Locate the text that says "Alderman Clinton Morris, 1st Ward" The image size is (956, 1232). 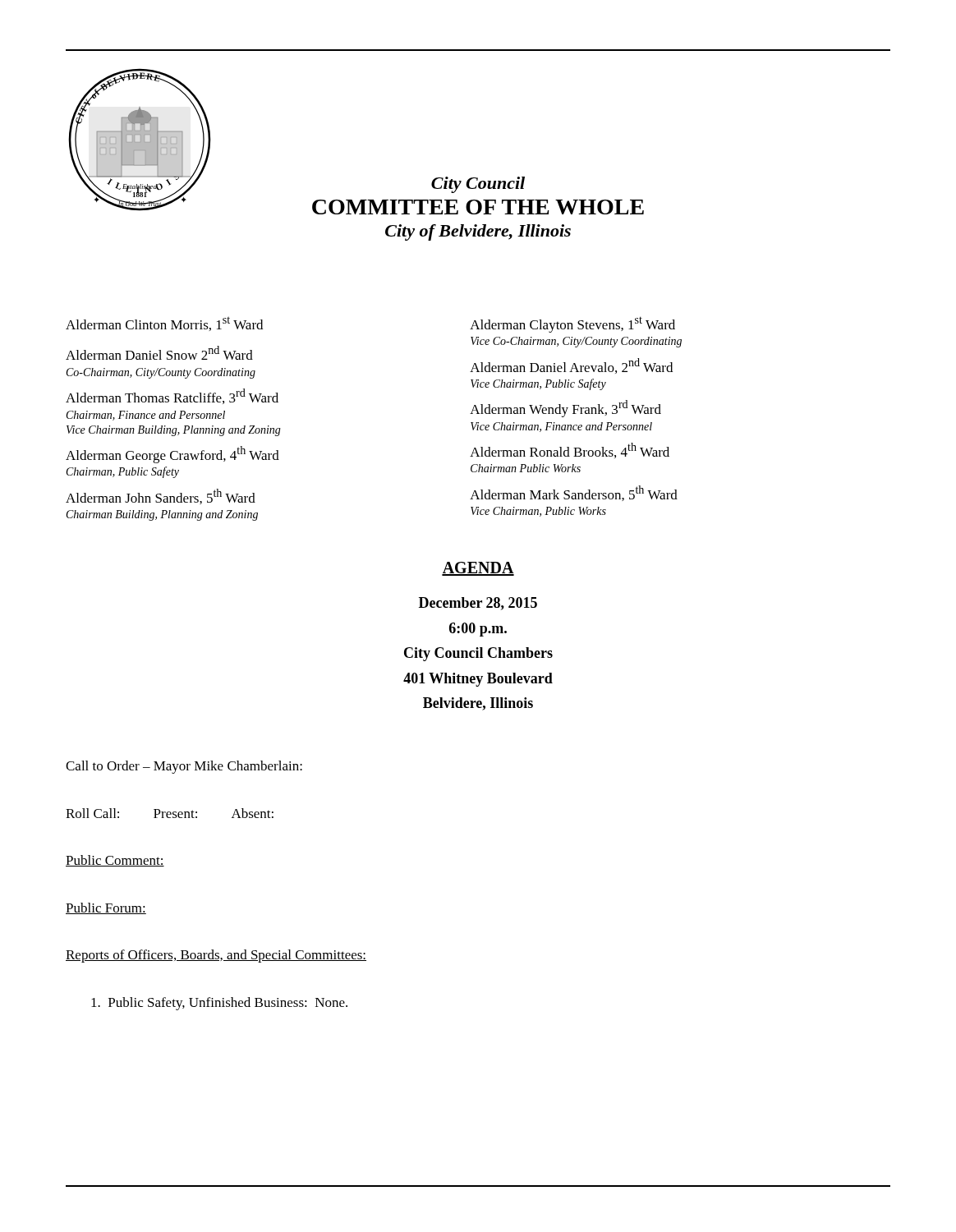click(x=164, y=323)
